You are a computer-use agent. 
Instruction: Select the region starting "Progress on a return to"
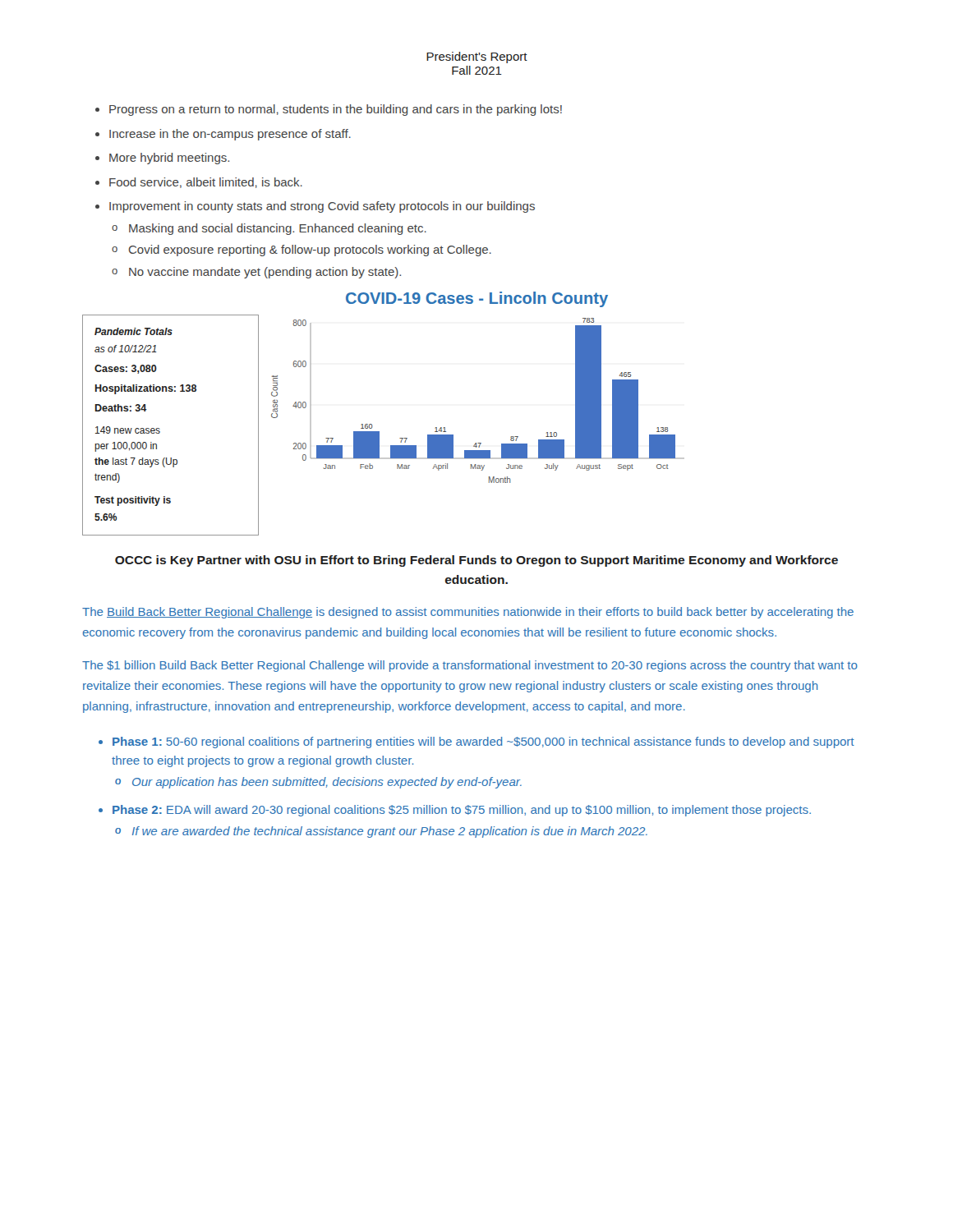[336, 109]
